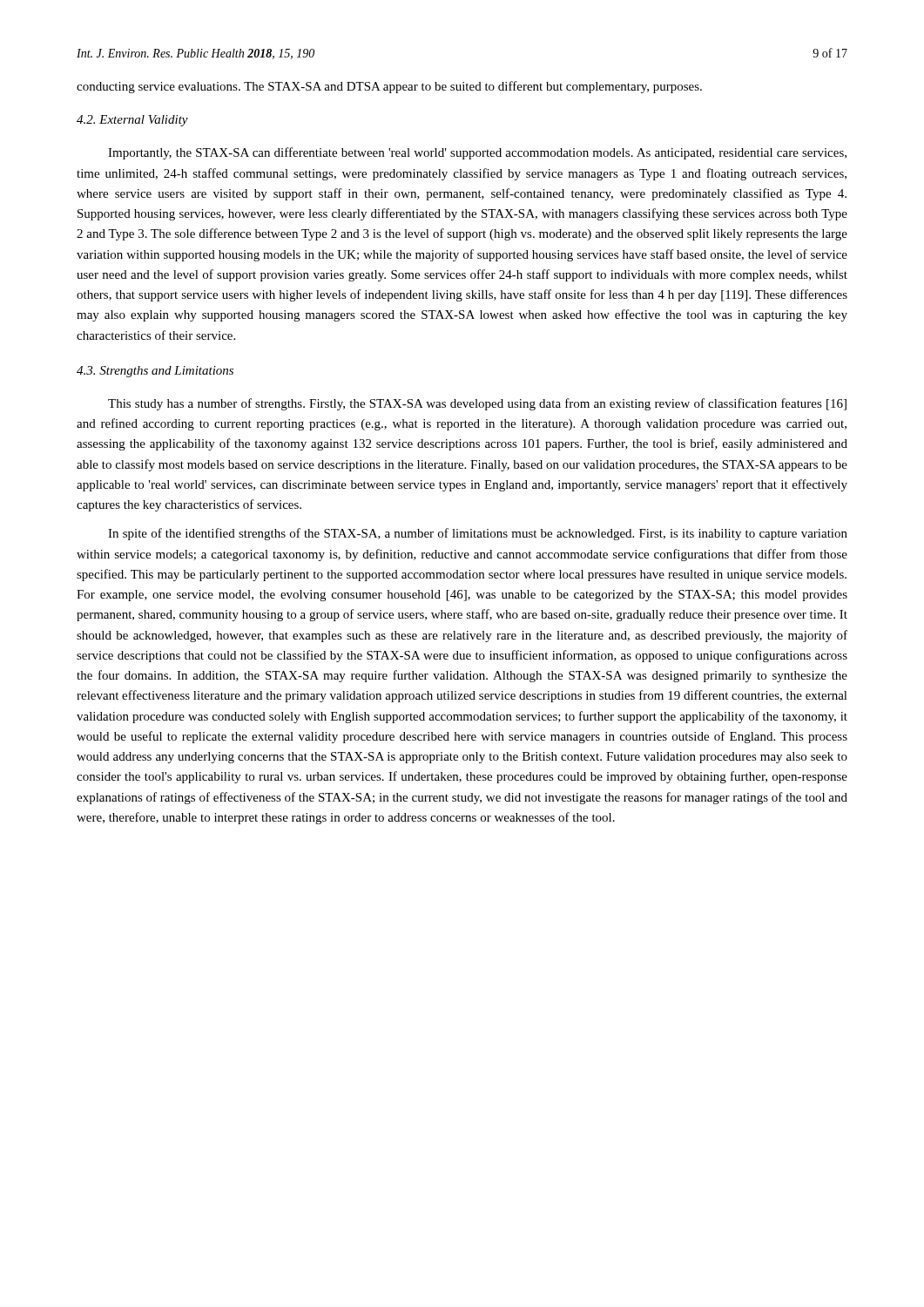924x1307 pixels.
Task: Find the region starting "4.2. External Validity"
Action: [132, 120]
